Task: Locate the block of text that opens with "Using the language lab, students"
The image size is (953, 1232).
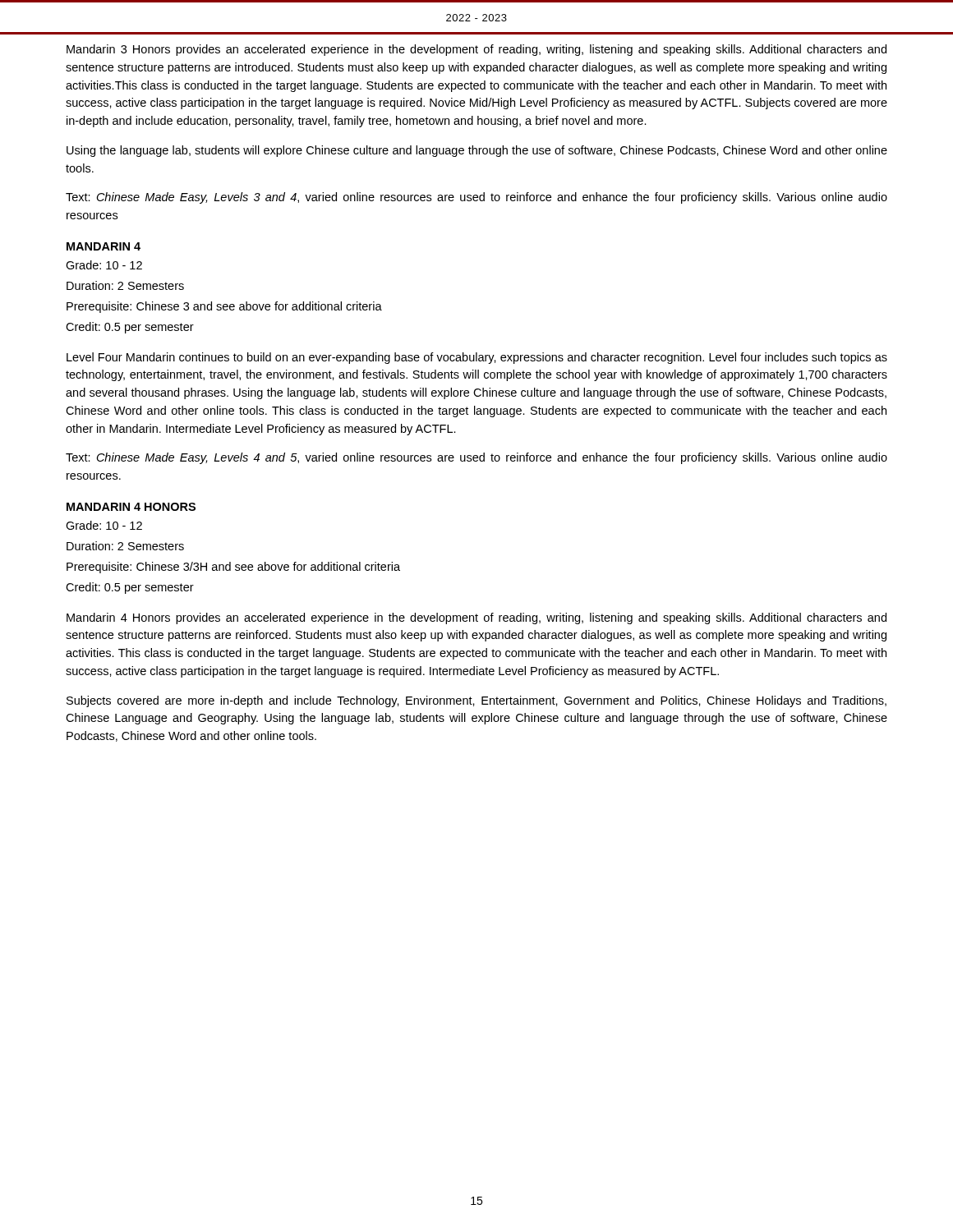Action: click(x=476, y=160)
